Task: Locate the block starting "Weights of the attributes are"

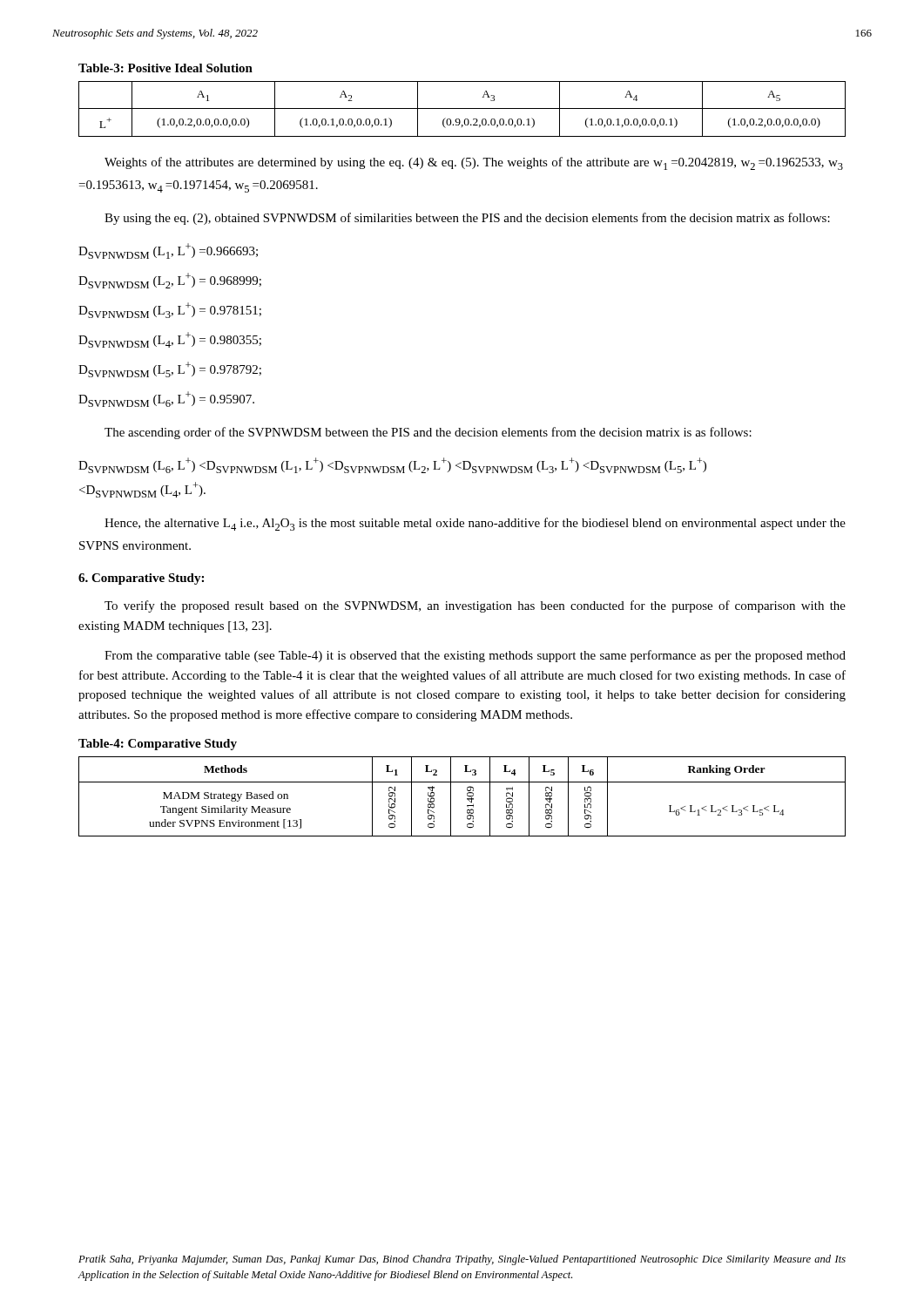Action: coord(462,175)
